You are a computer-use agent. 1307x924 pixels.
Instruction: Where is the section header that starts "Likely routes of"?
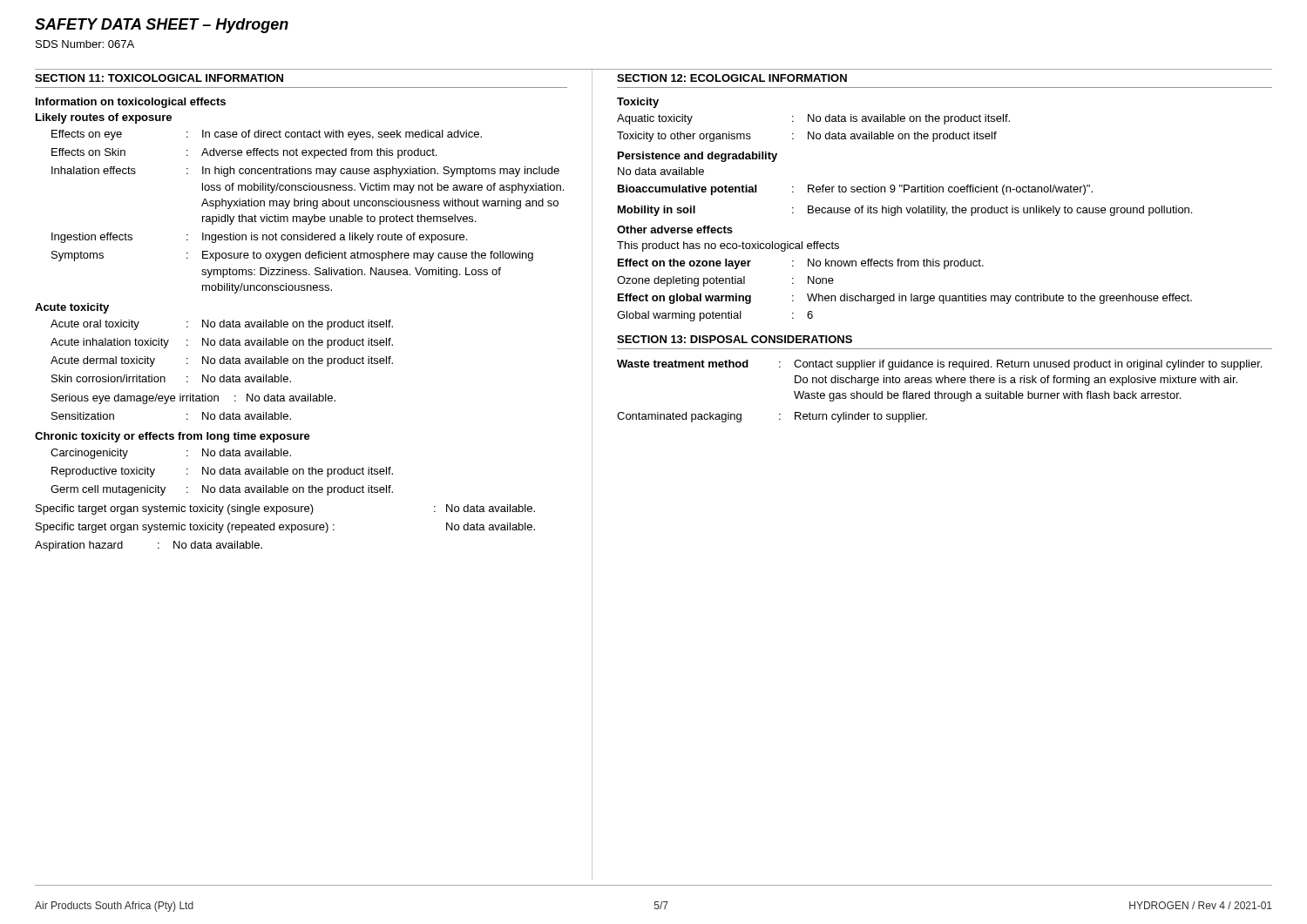tap(104, 117)
